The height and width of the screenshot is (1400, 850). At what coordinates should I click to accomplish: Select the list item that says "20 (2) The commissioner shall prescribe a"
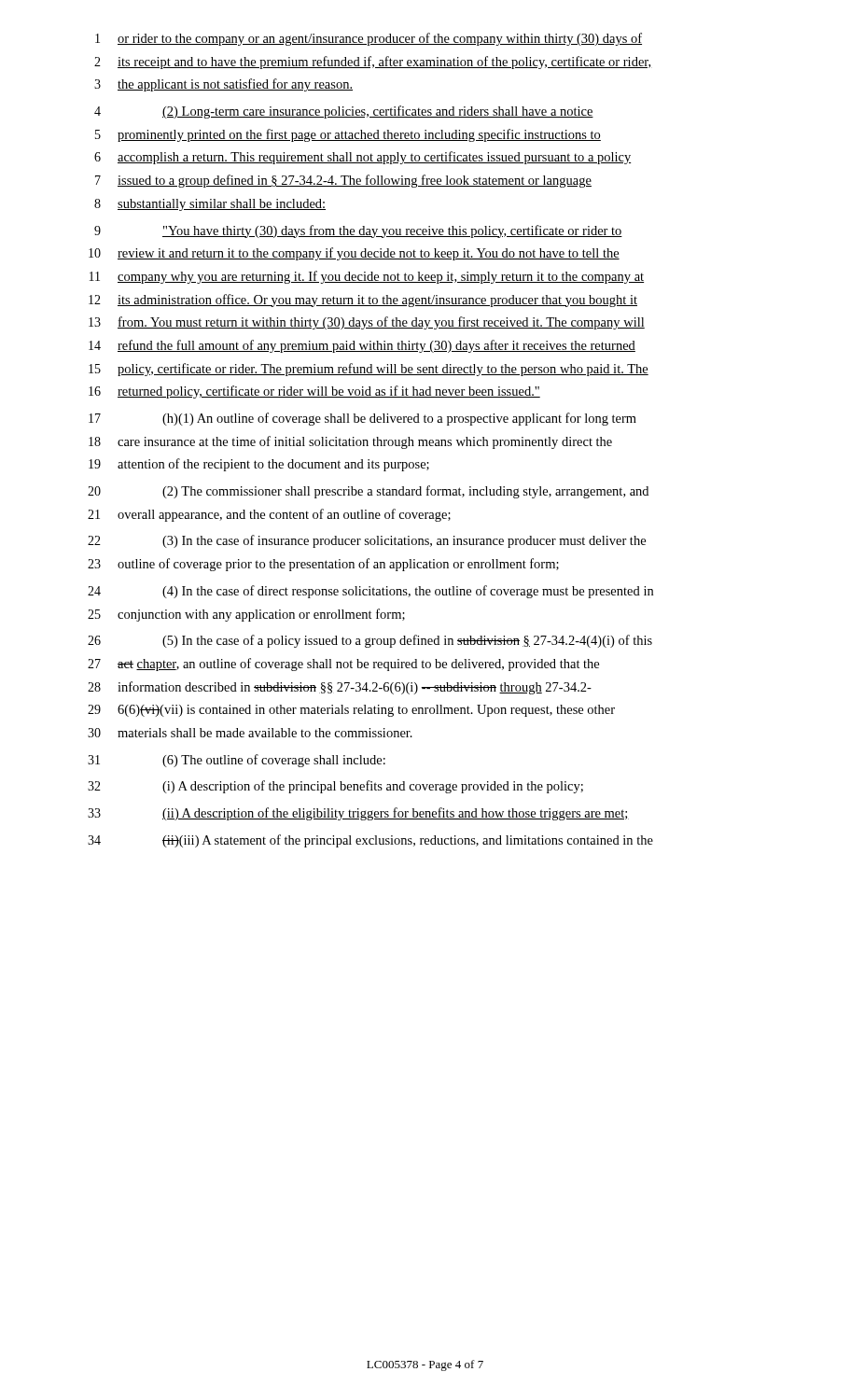(425, 491)
